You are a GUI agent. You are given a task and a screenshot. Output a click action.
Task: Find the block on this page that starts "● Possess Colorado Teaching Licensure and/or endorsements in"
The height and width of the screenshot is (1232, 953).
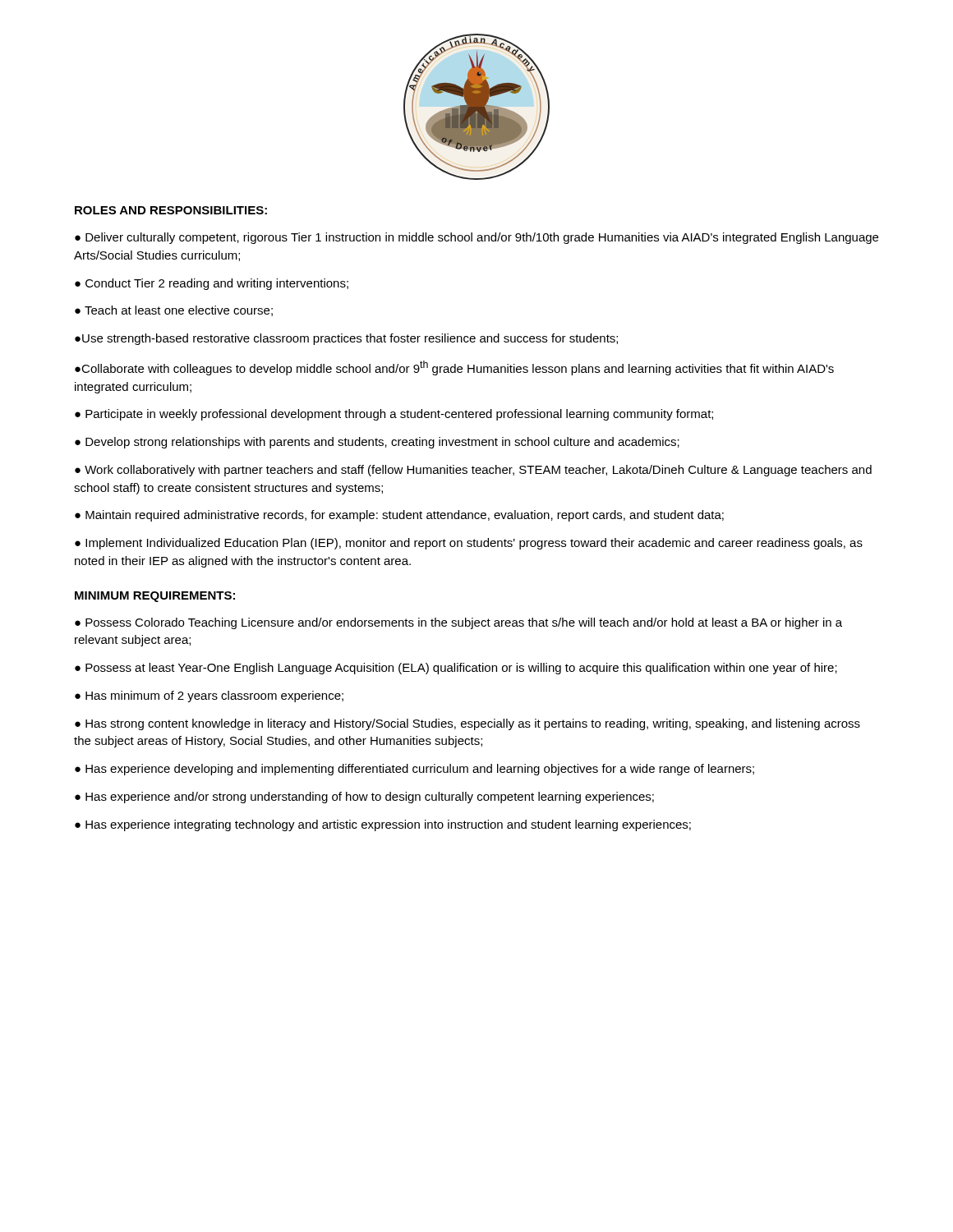458,631
